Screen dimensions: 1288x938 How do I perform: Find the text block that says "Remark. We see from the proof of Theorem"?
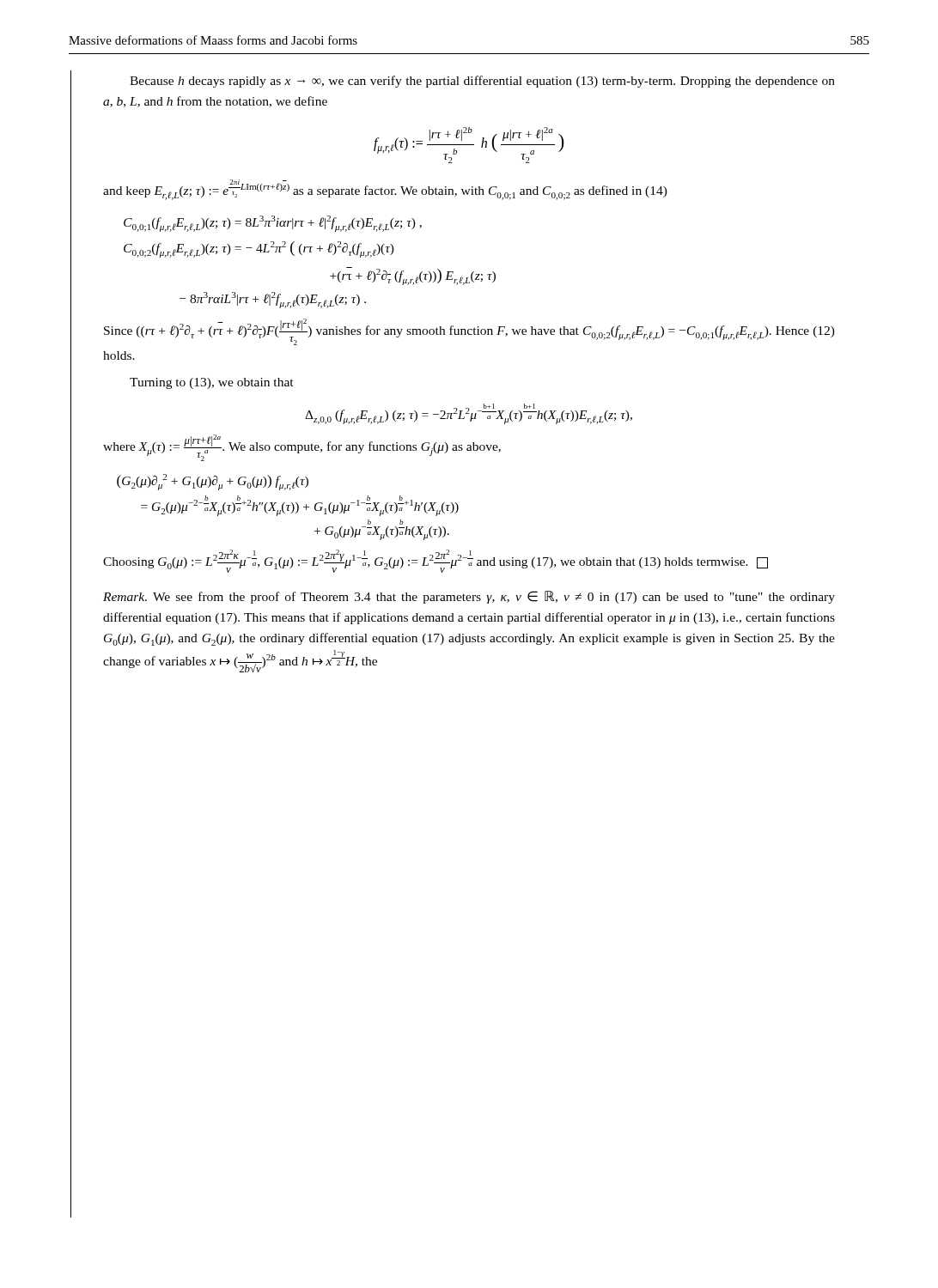tap(469, 633)
